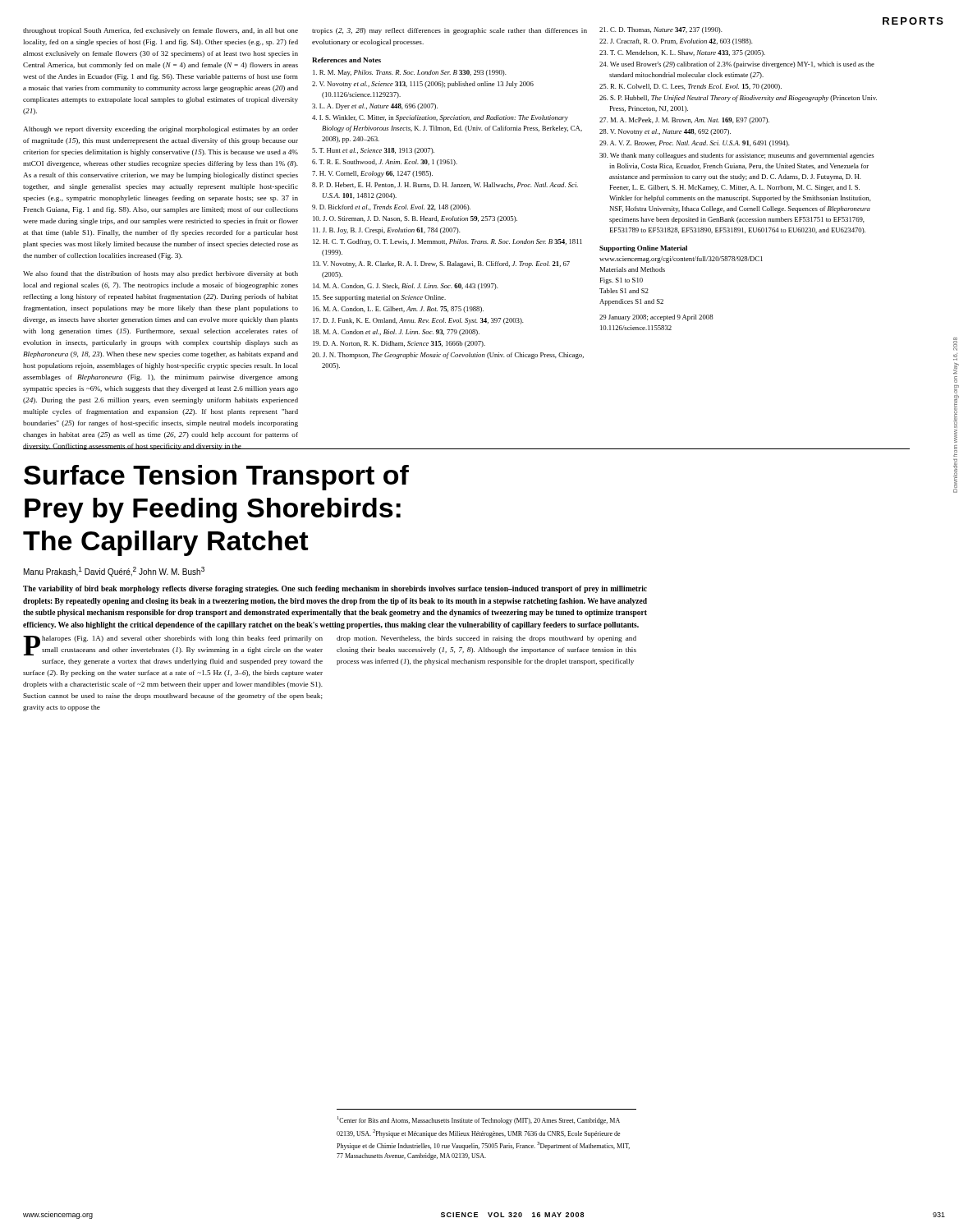Locate the text block that reads "Although we report diversity exceeding"
968x1232 pixels.
[x=160, y=192]
